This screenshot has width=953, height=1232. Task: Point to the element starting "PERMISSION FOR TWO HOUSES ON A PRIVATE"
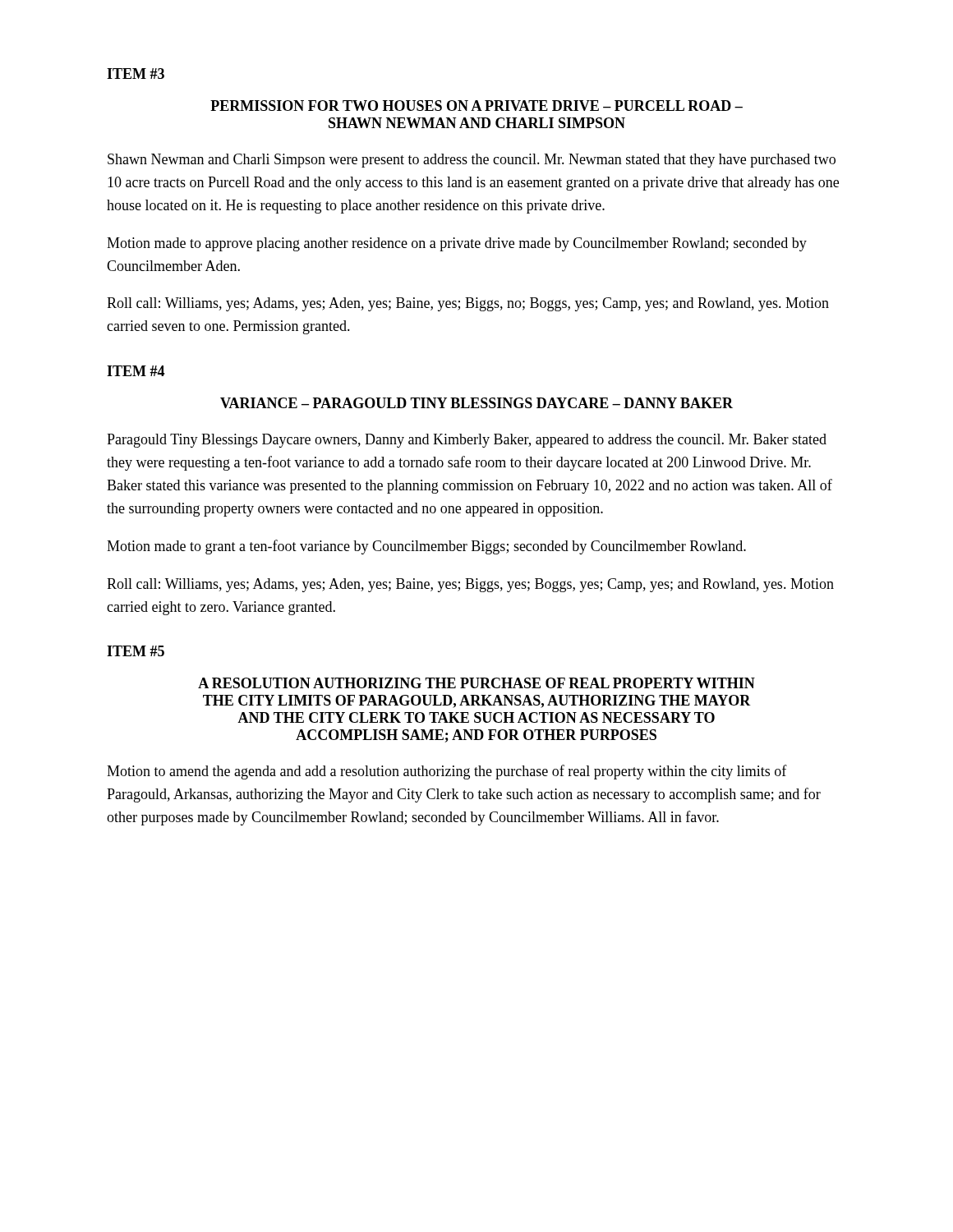tap(476, 115)
